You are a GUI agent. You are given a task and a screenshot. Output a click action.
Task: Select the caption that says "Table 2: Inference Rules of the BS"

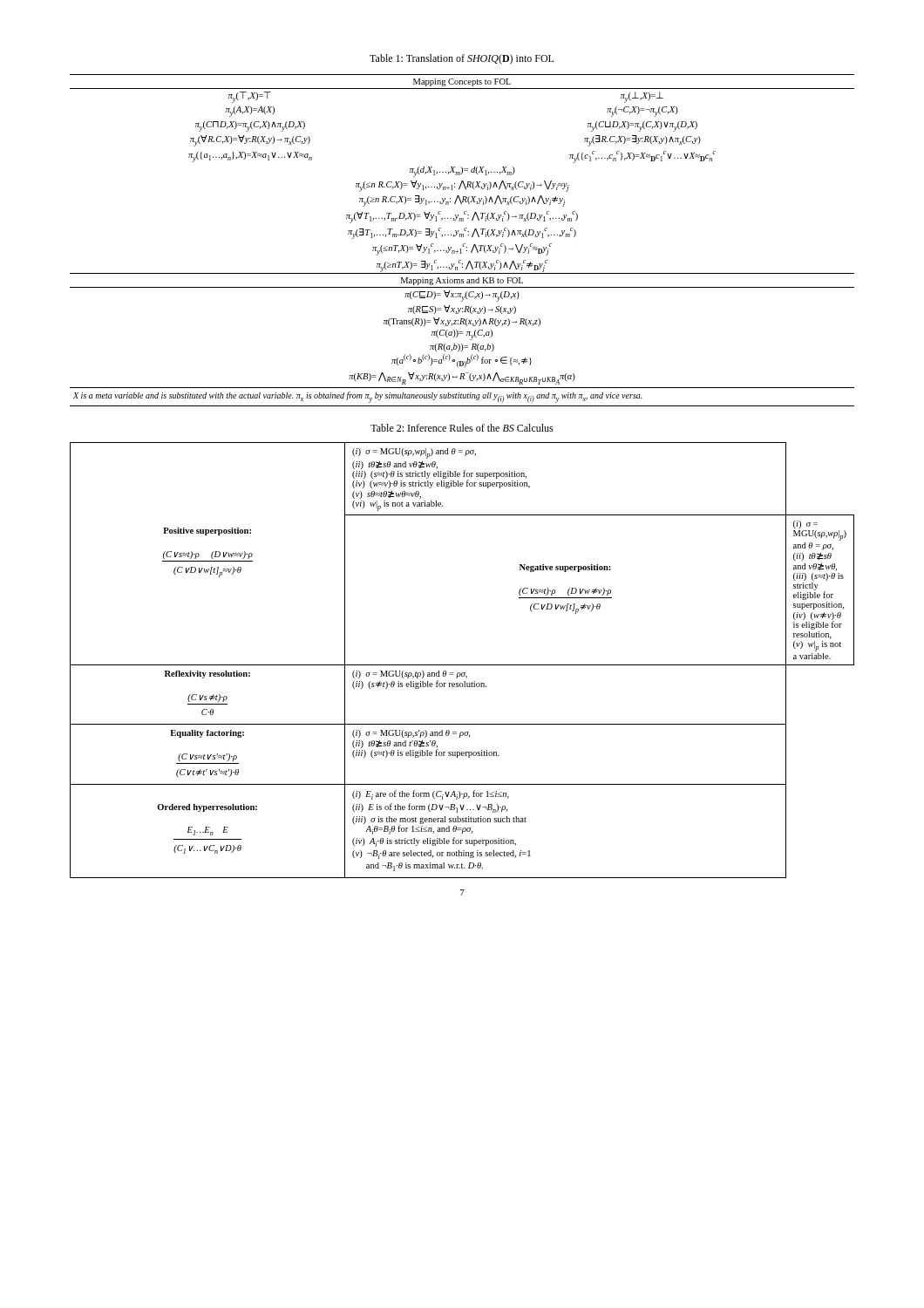(462, 428)
